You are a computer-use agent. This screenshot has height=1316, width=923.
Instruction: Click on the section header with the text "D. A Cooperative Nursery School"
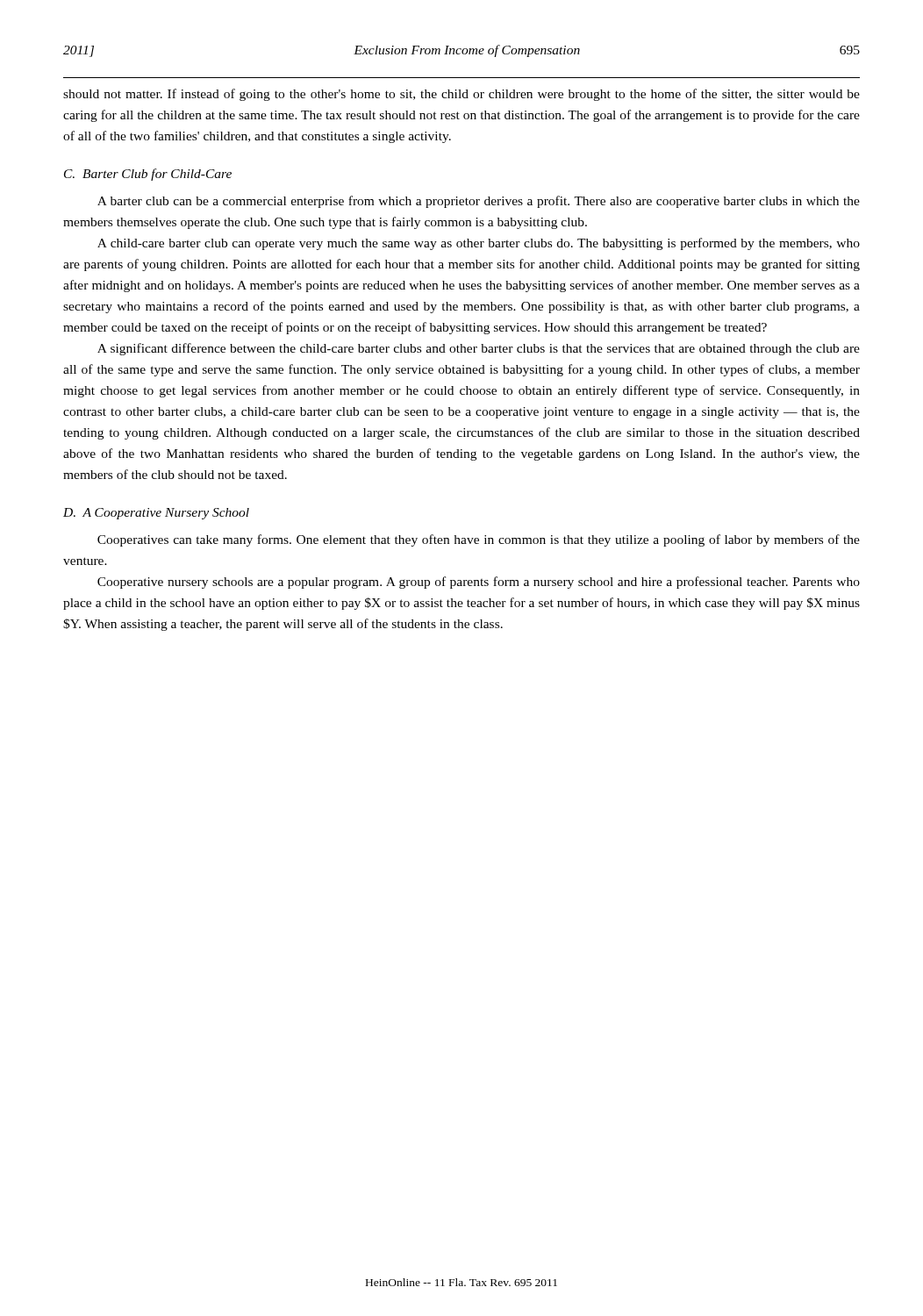156,512
